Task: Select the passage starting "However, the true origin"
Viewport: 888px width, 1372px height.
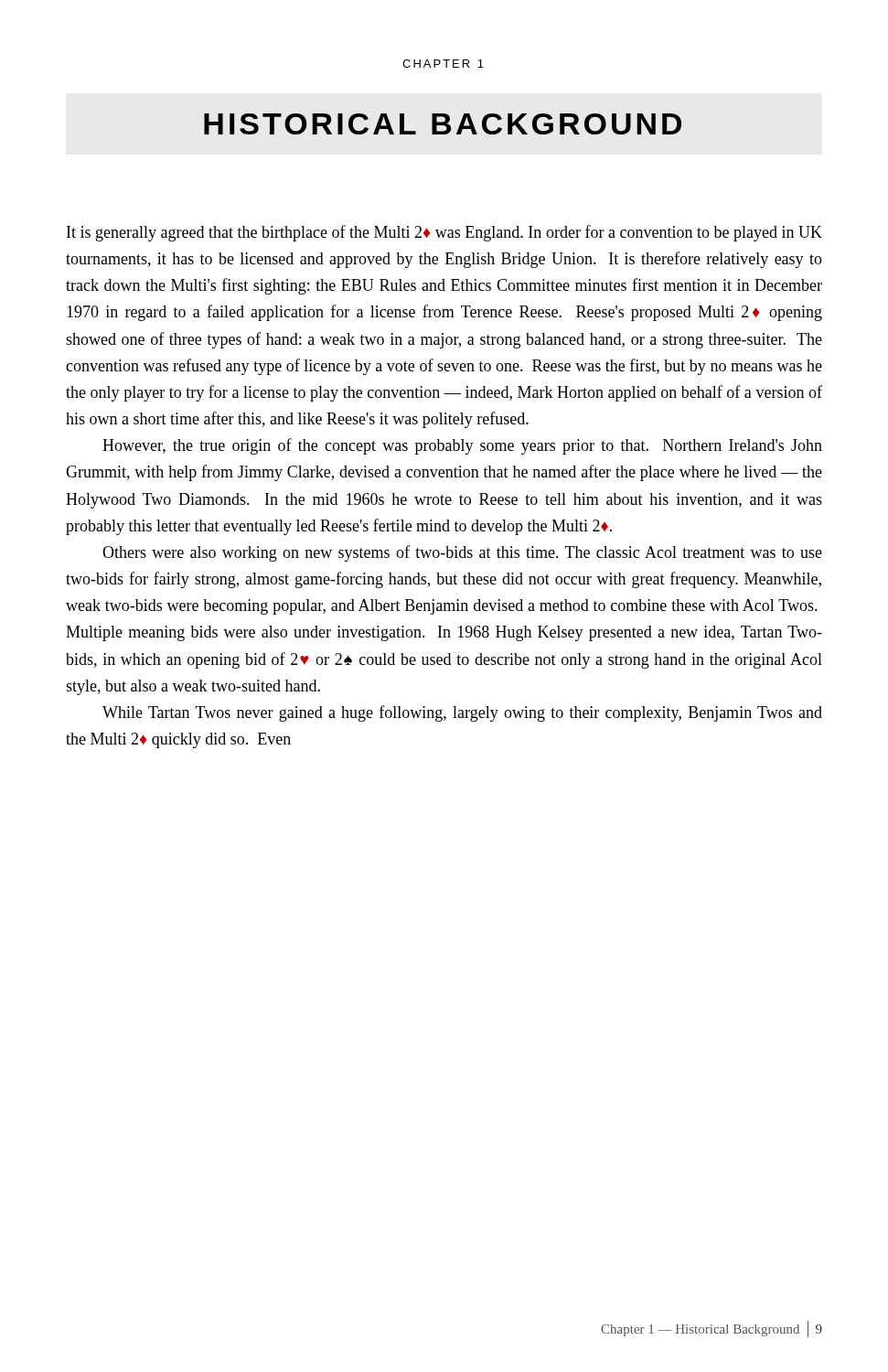Action: click(444, 486)
